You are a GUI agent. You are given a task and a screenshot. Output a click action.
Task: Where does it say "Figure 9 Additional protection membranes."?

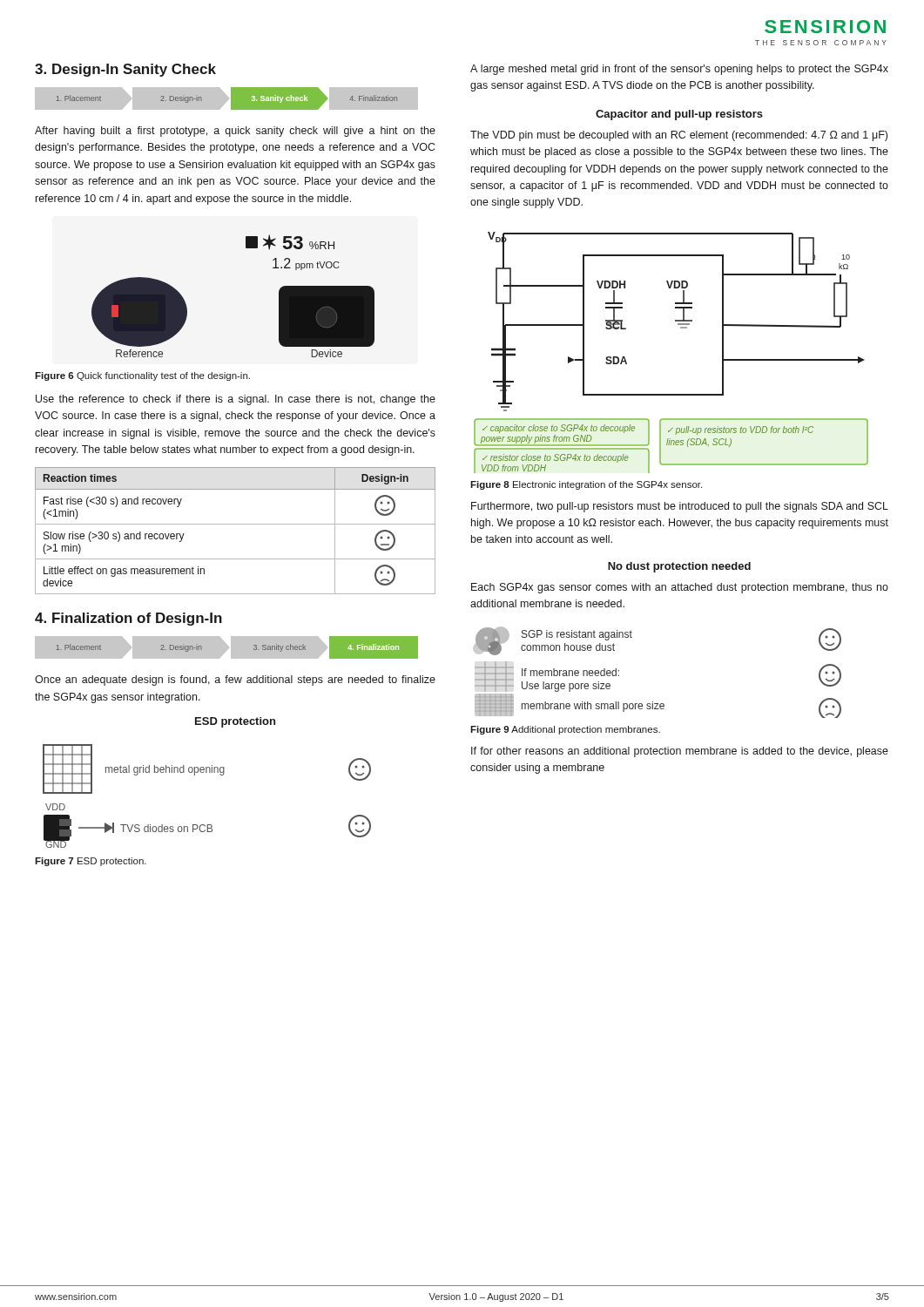click(x=565, y=729)
